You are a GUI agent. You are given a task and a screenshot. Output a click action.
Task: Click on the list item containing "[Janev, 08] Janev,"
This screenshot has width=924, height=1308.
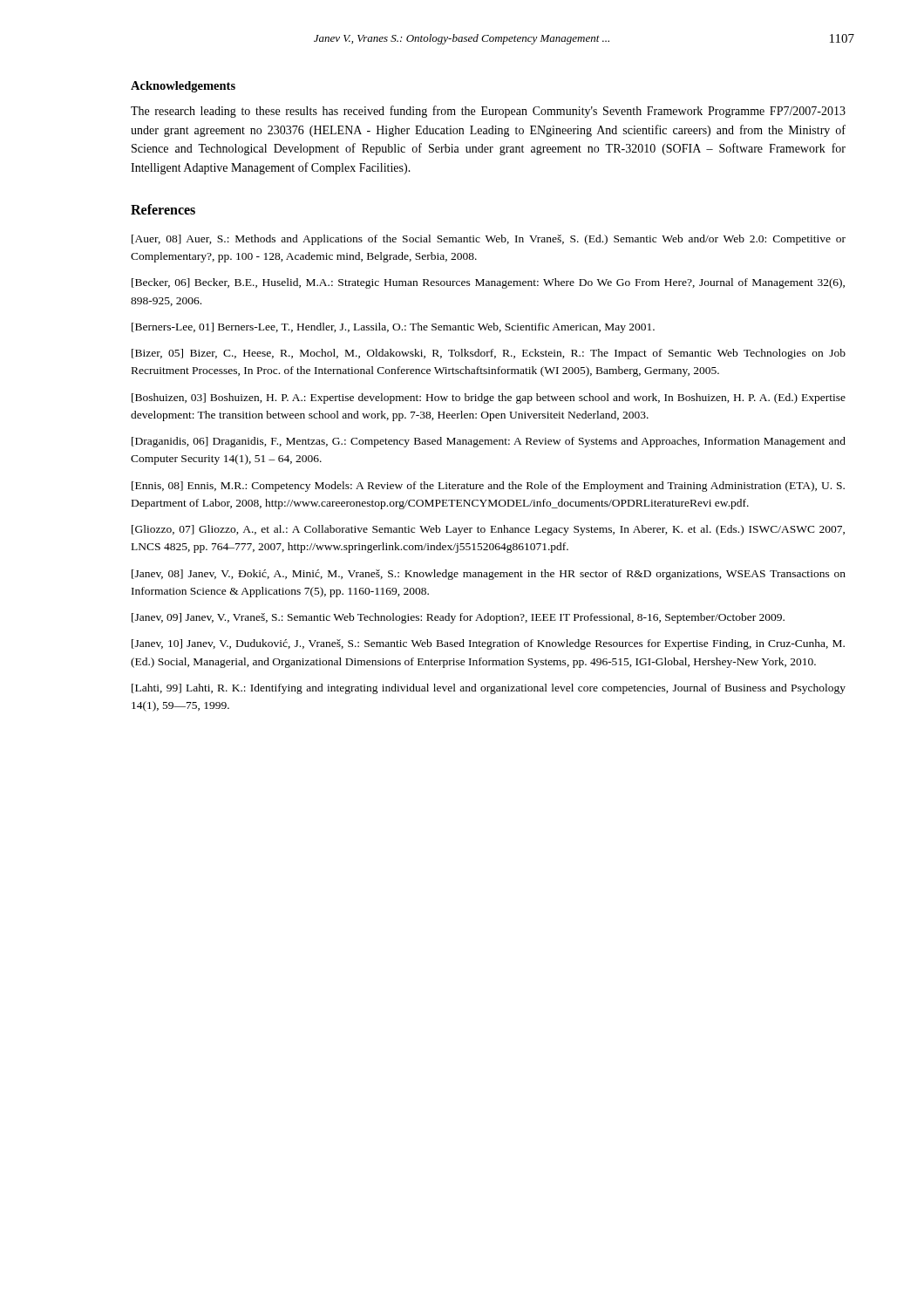[x=488, y=582]
